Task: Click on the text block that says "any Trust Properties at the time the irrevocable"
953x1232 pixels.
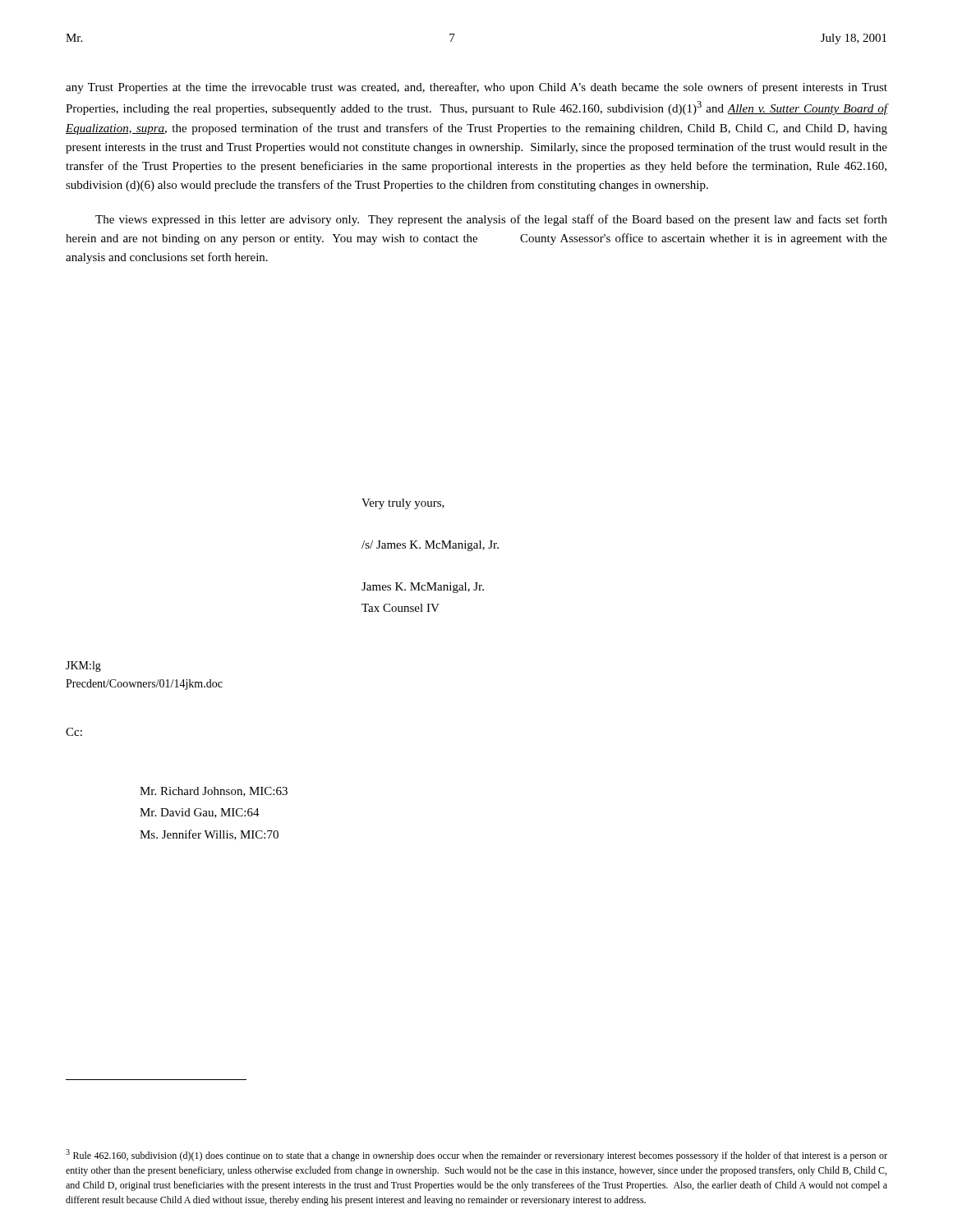Action: click(476, 136)
